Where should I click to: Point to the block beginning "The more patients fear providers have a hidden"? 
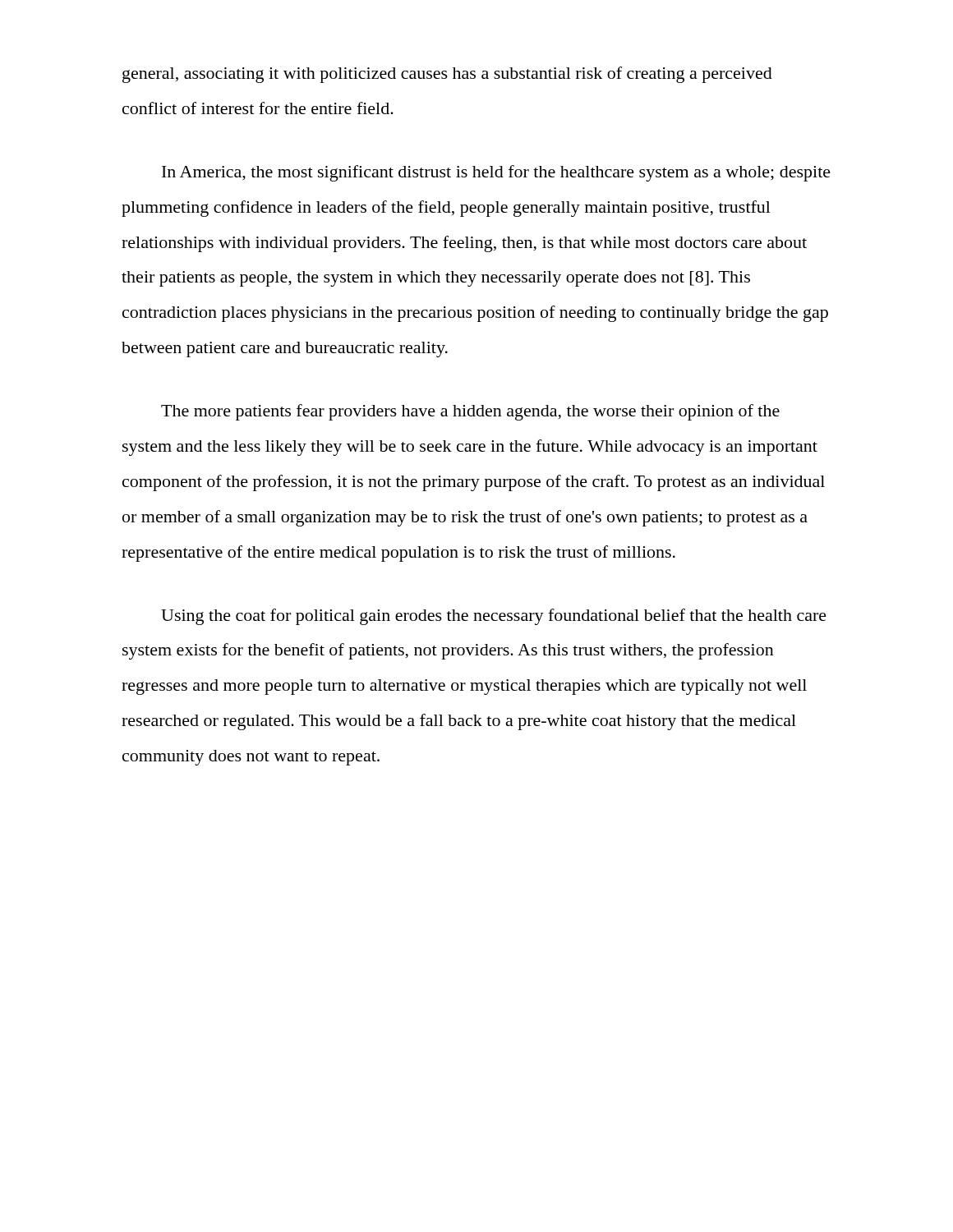[476, 482]
